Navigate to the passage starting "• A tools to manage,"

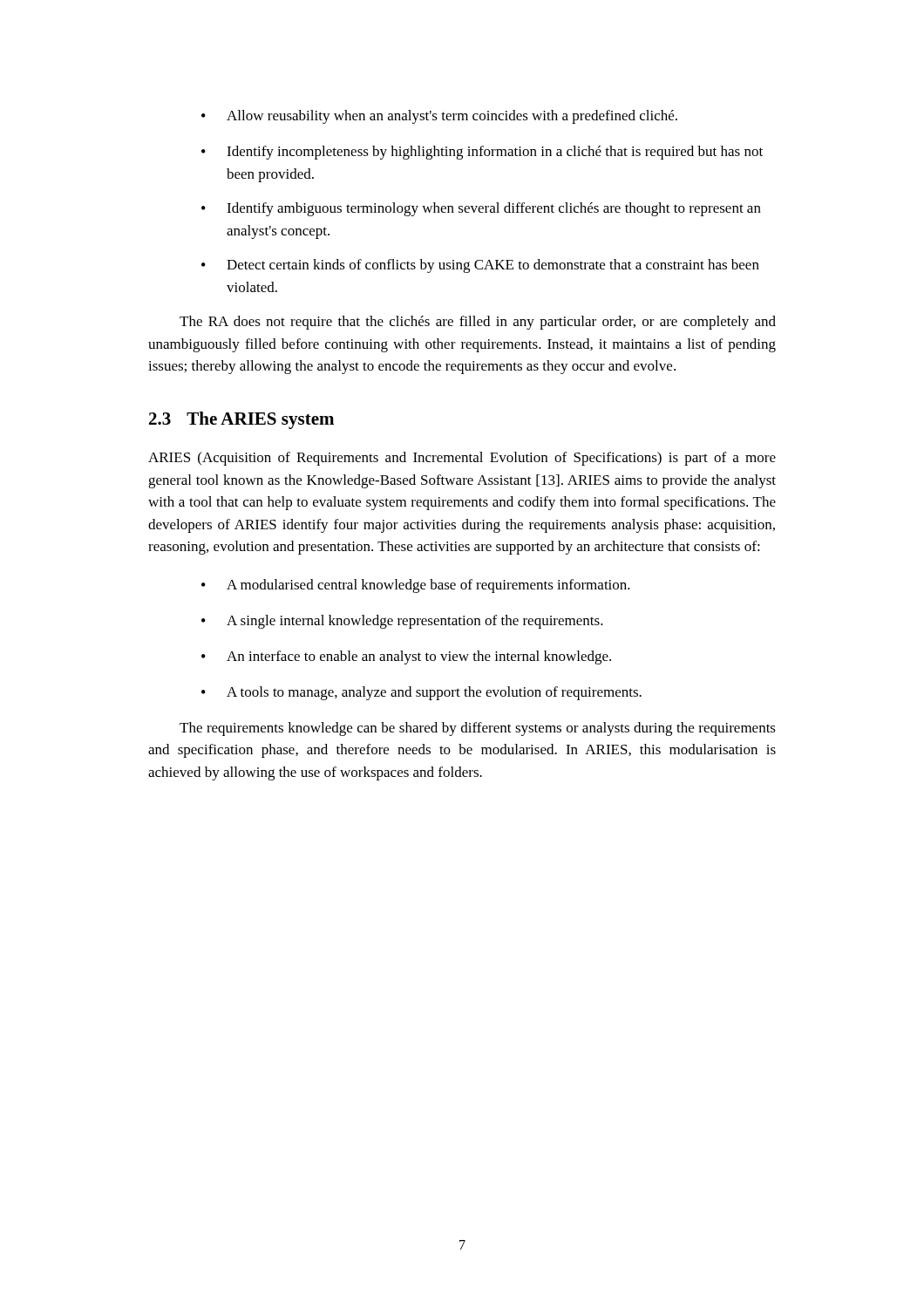click(488, 692)
